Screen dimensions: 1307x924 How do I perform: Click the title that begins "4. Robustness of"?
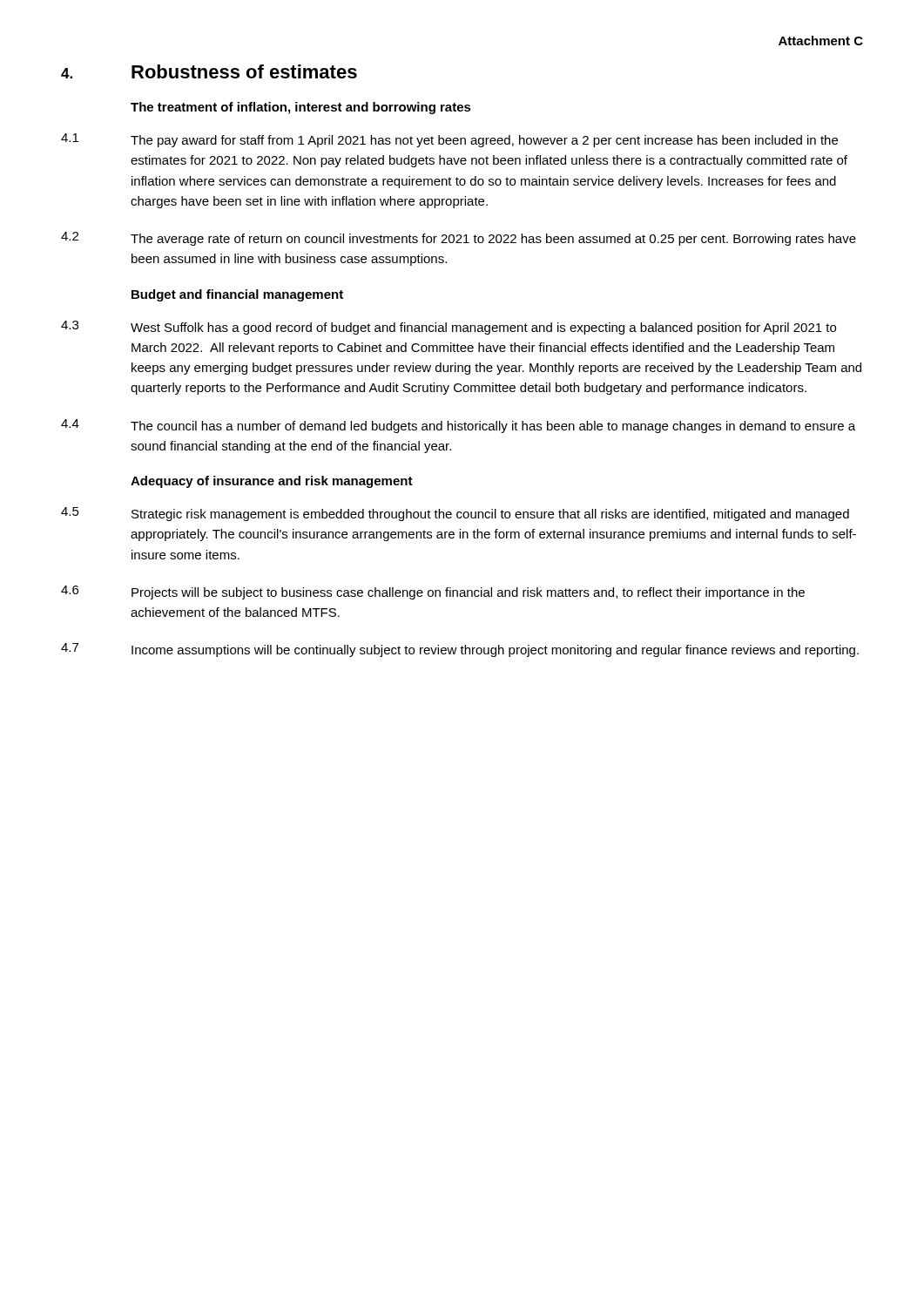tap(209, 72)
